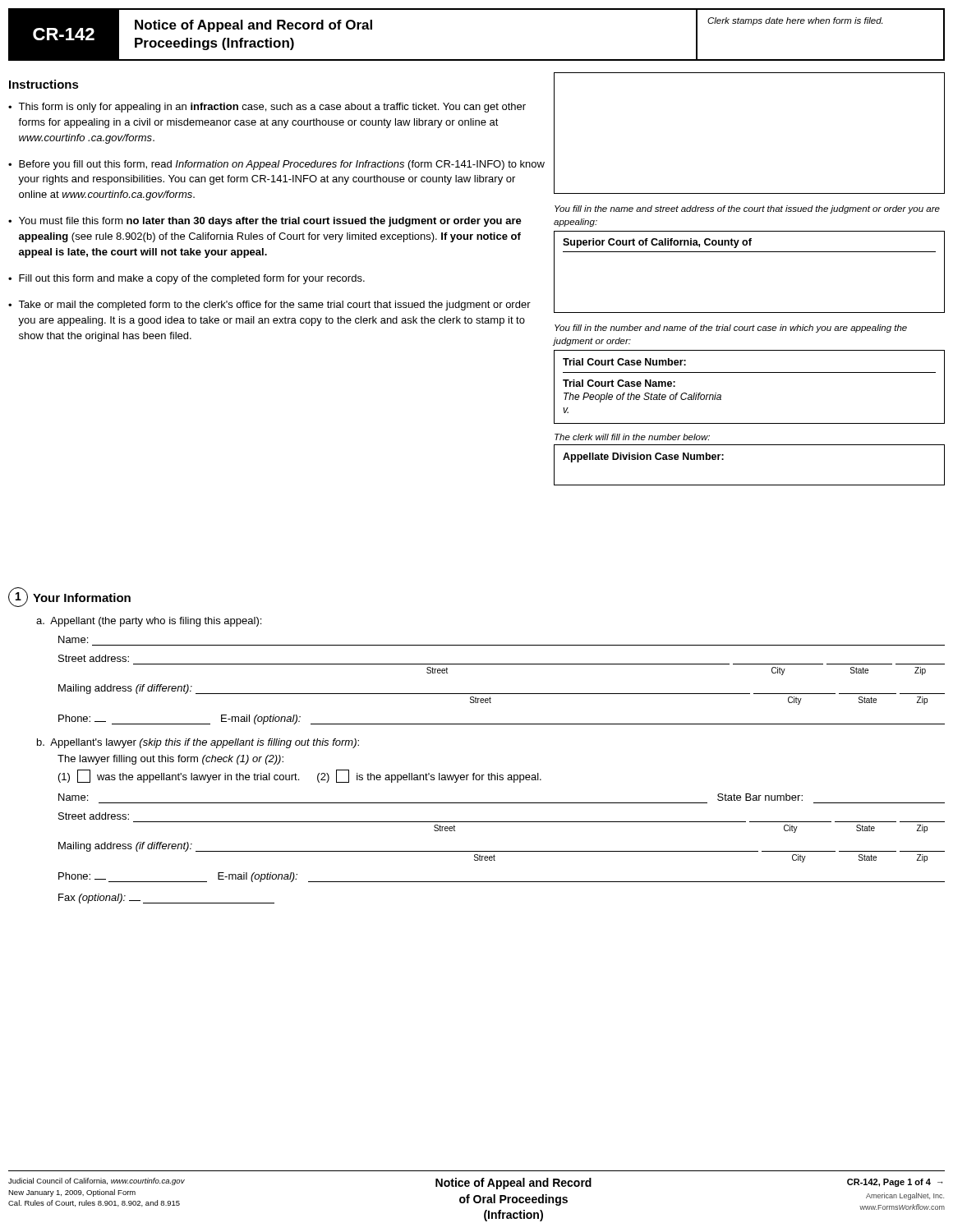Point to the text block starting "• Fill out this form"

[187, 279]
